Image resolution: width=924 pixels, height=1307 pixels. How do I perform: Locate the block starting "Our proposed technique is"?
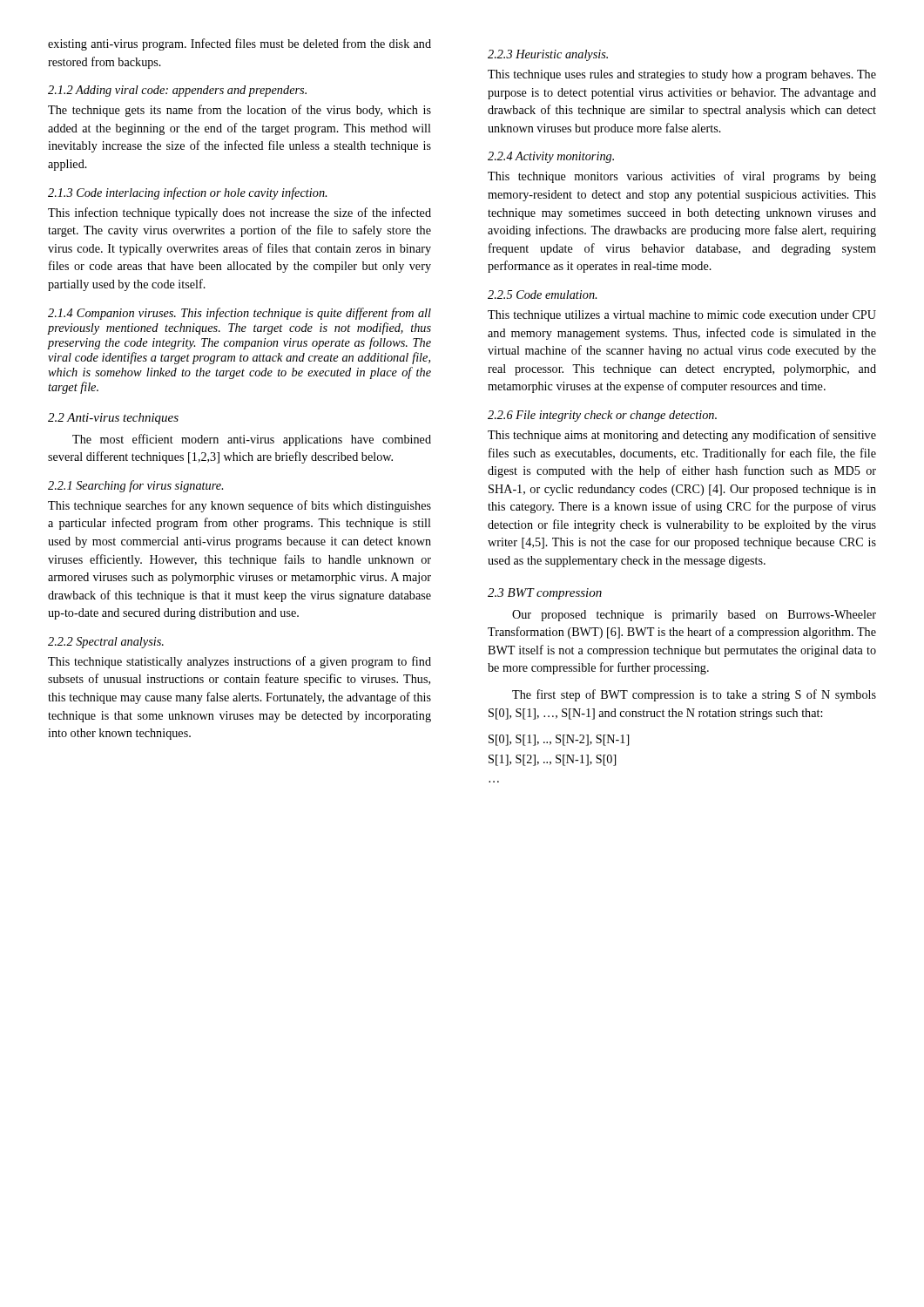click(x=682, y=697)
